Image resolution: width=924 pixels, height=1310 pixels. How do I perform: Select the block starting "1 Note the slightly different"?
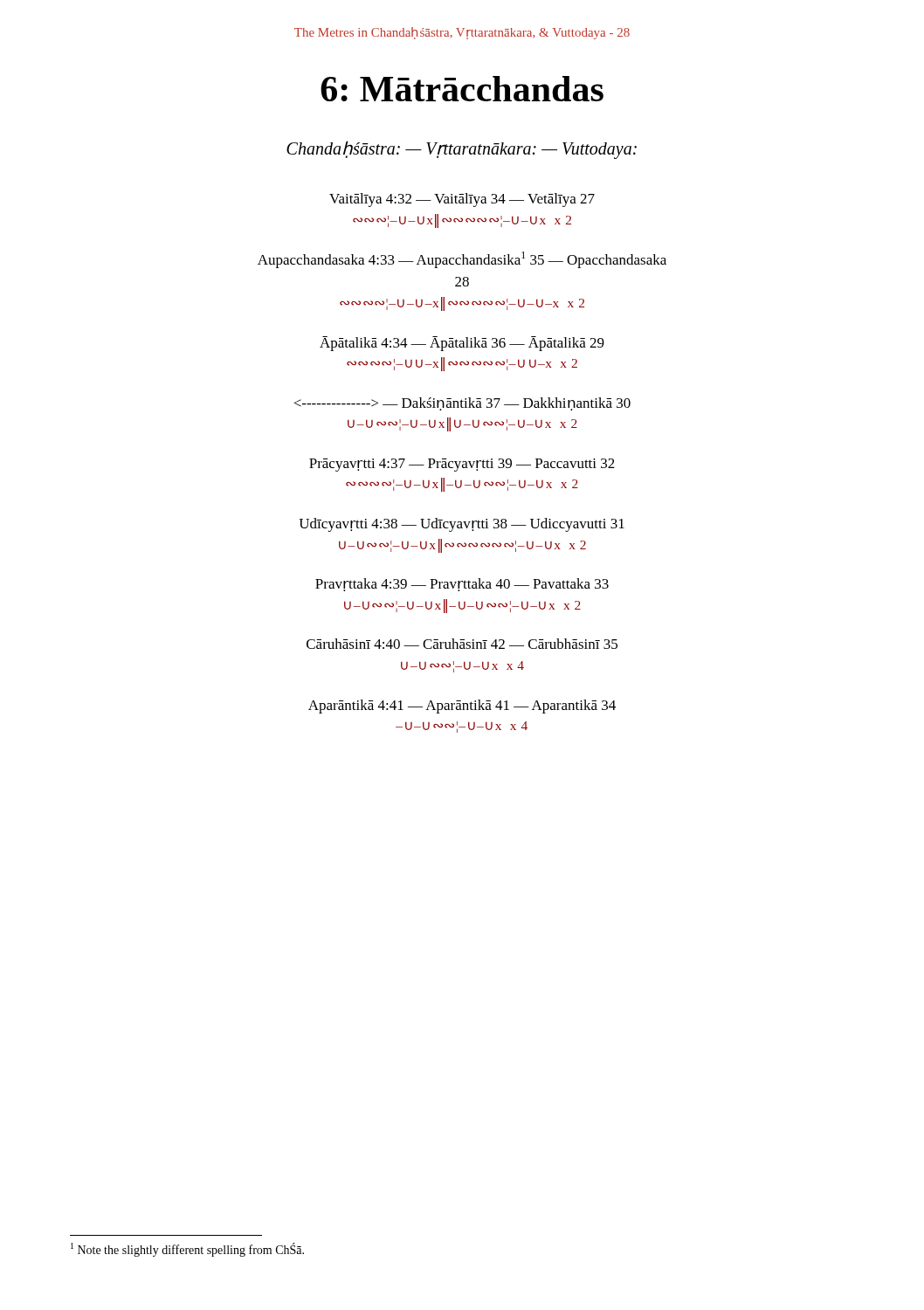(187, 1250)
